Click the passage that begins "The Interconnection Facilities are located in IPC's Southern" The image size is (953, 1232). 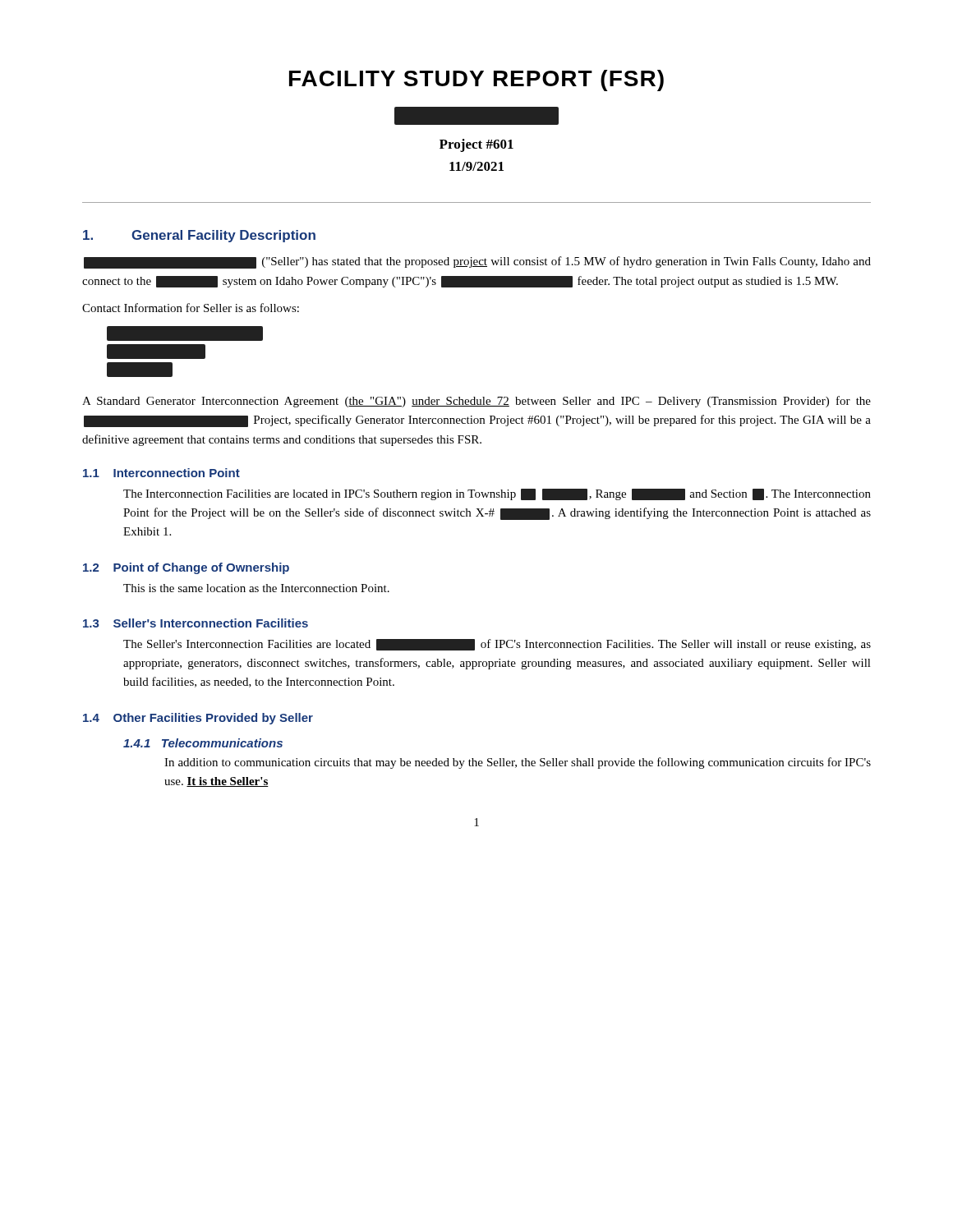pos(497,513)
